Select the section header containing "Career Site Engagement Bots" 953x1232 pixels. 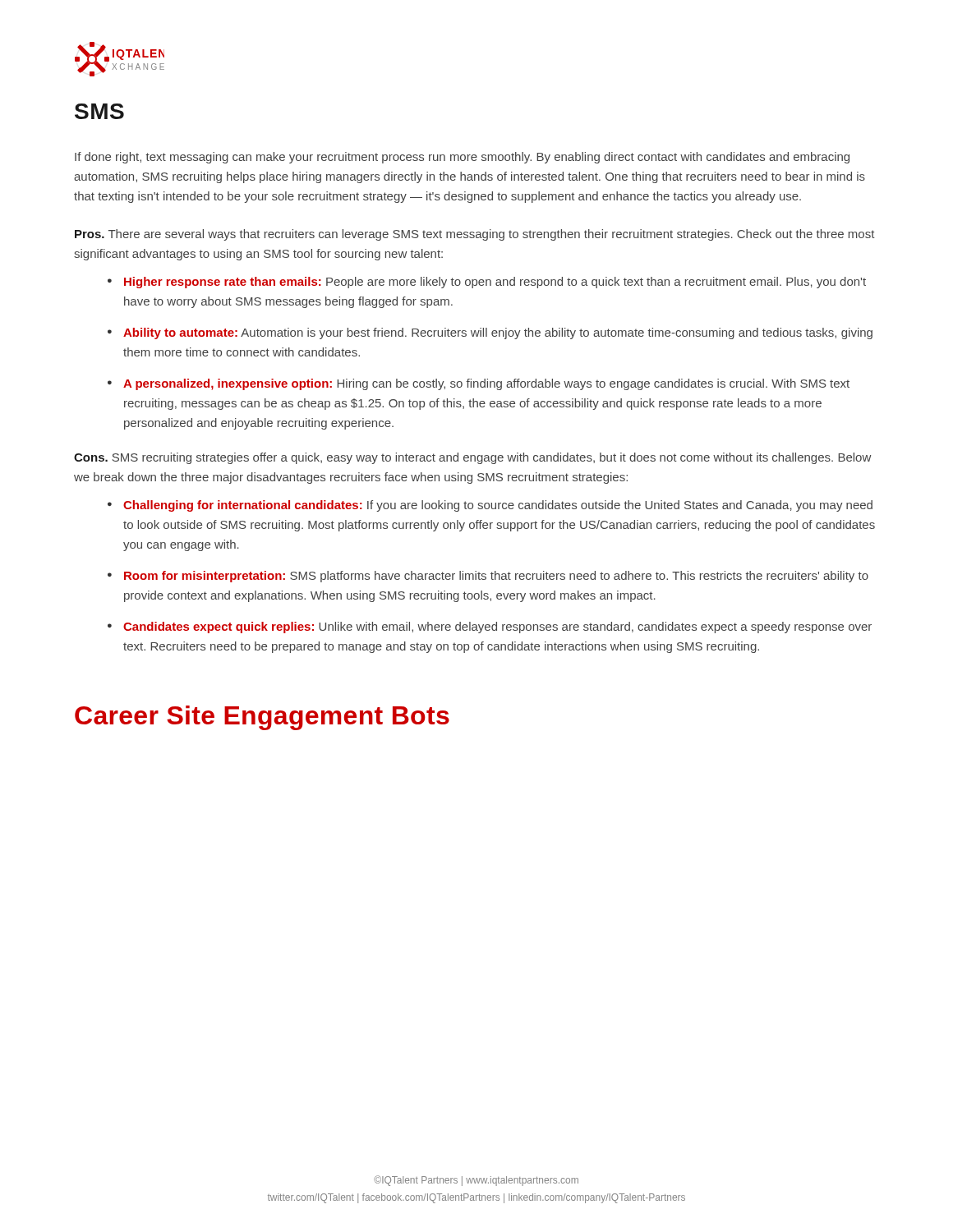262,716
